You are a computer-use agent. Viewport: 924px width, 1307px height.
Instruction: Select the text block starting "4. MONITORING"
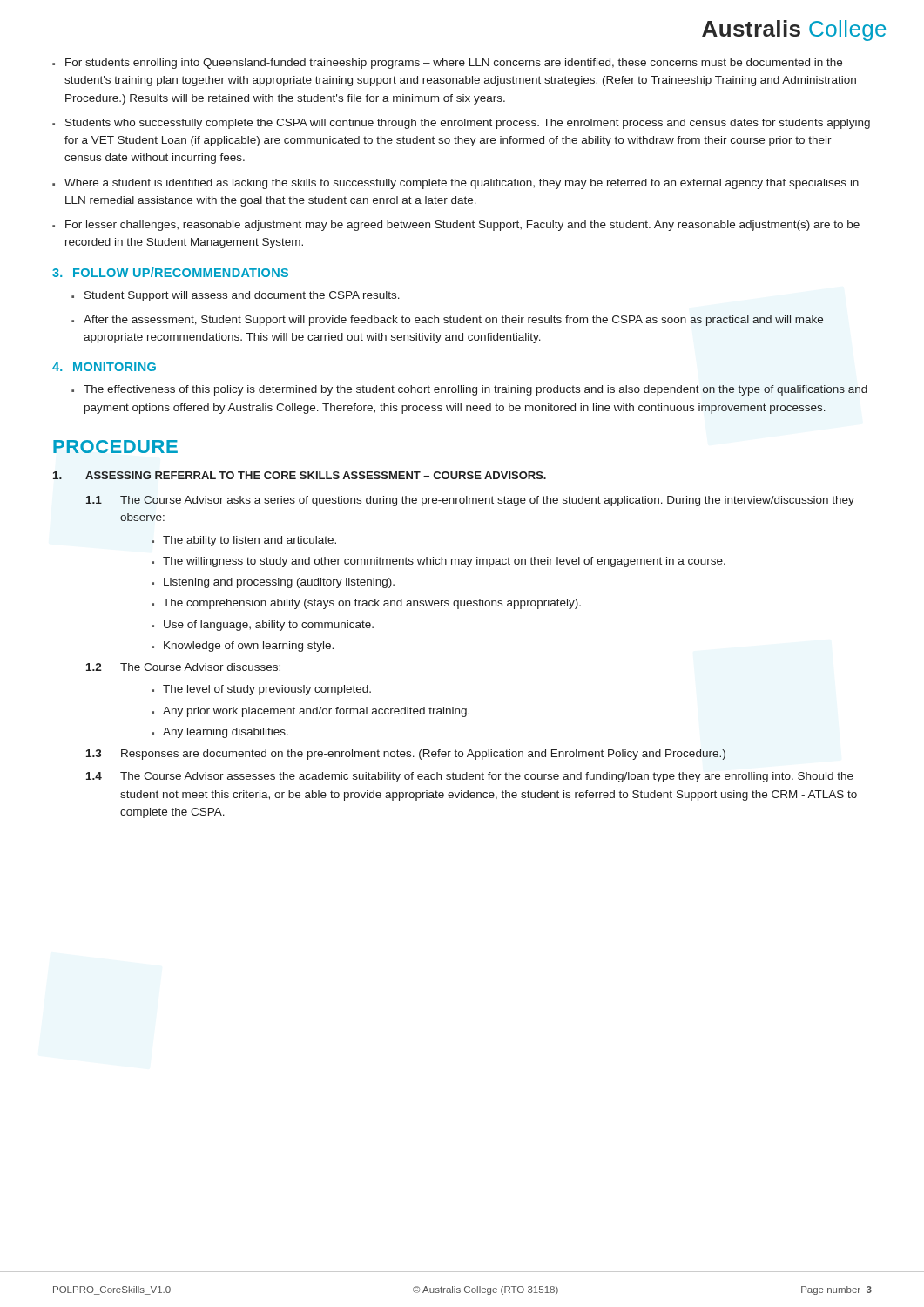(104, 367)
